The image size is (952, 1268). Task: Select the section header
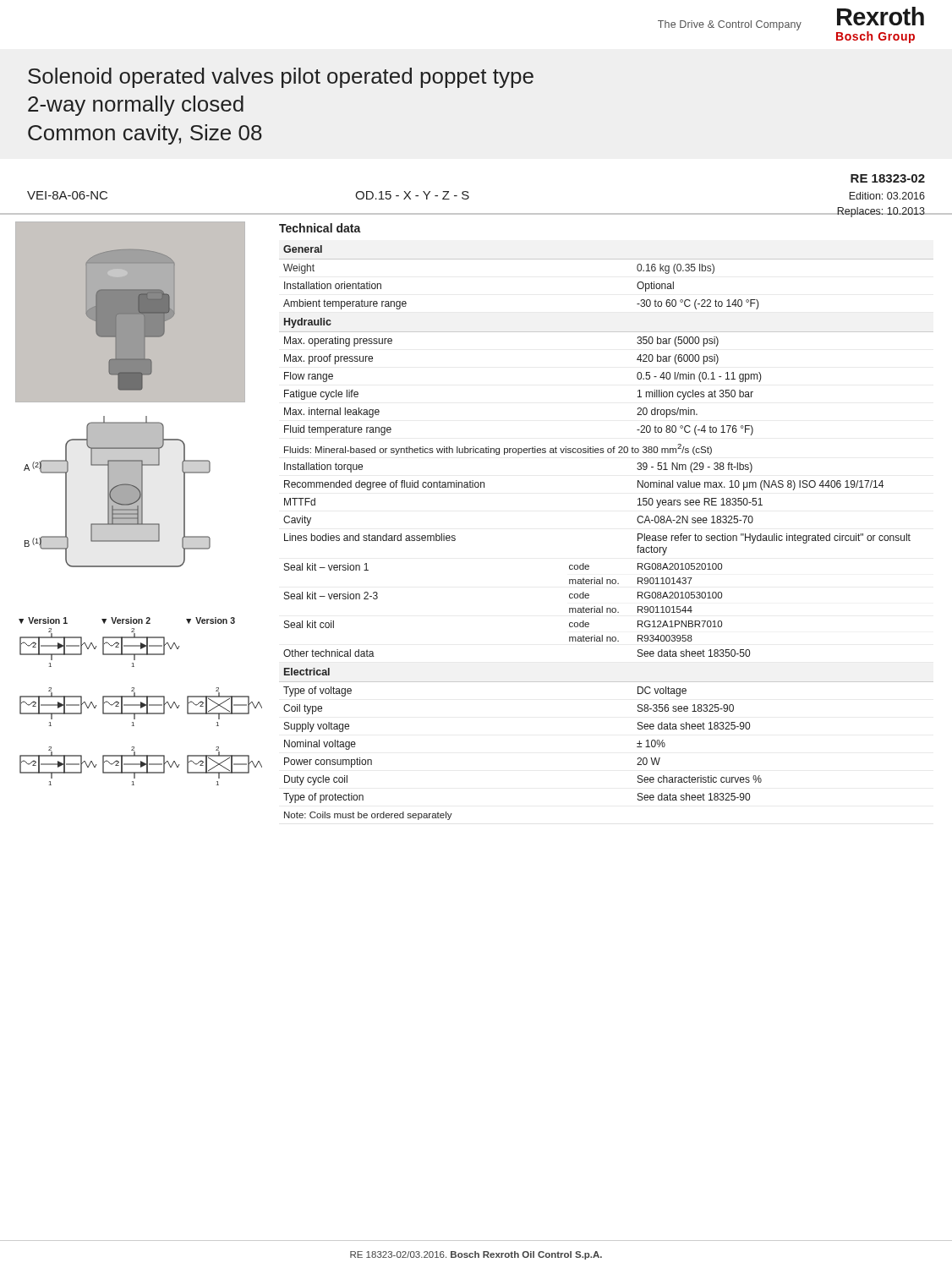(320, 228)
